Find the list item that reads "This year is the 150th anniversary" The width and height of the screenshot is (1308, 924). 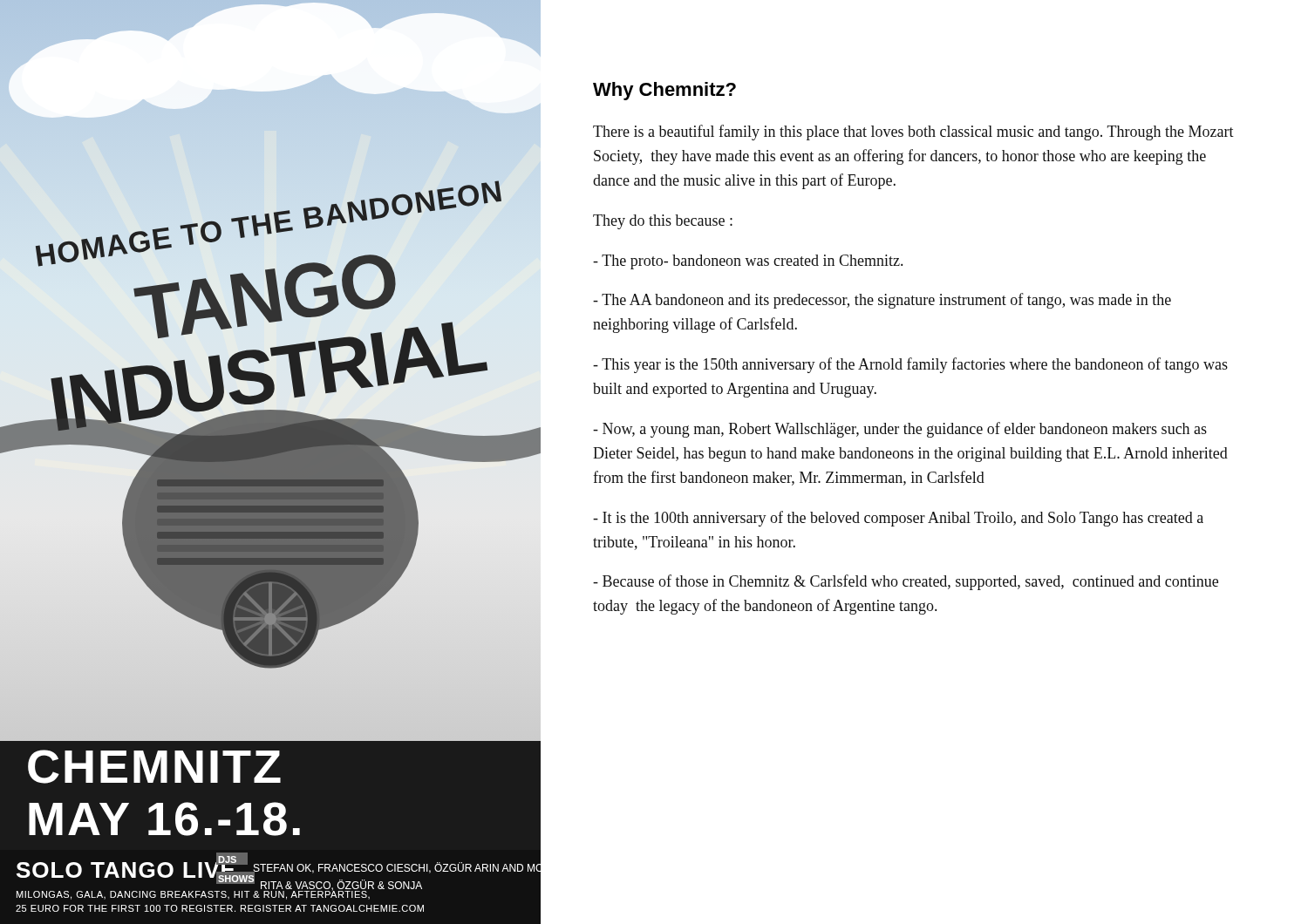[x=910, y=377]
